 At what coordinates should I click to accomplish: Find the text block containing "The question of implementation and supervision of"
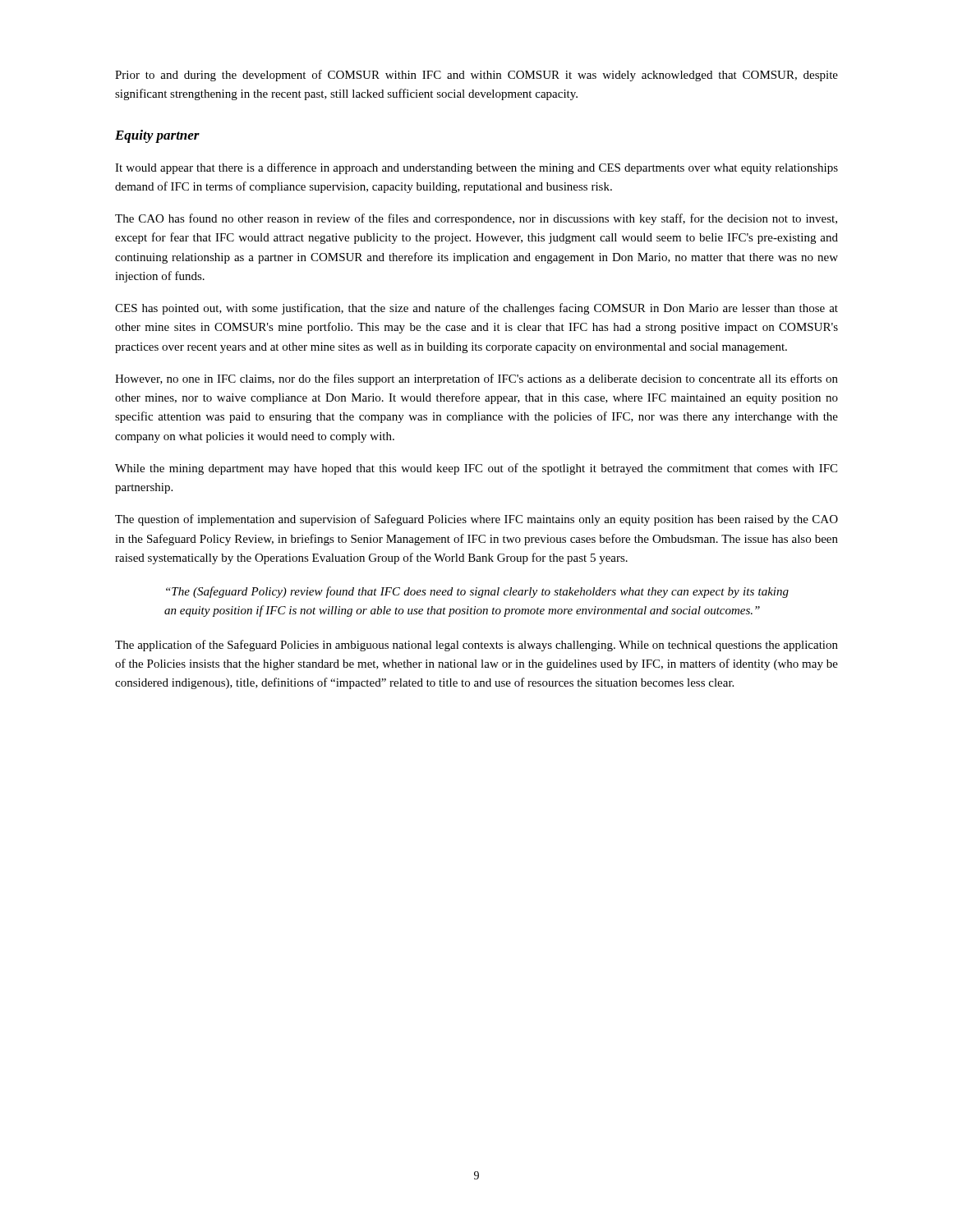point(476,538)
